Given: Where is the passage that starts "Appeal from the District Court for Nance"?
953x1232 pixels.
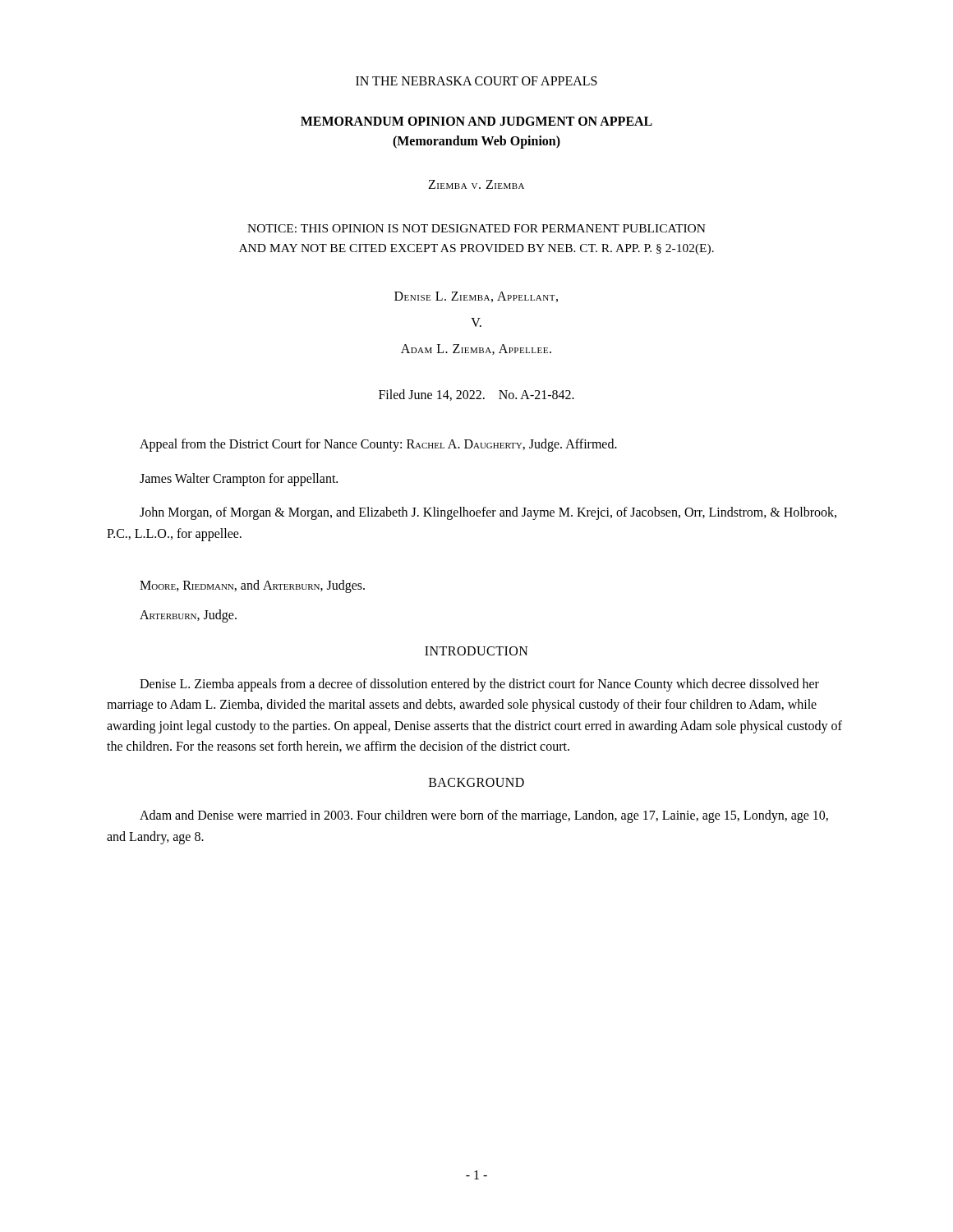Looking at the screenshot, I should pyautogui.click(x=379, y=444).
